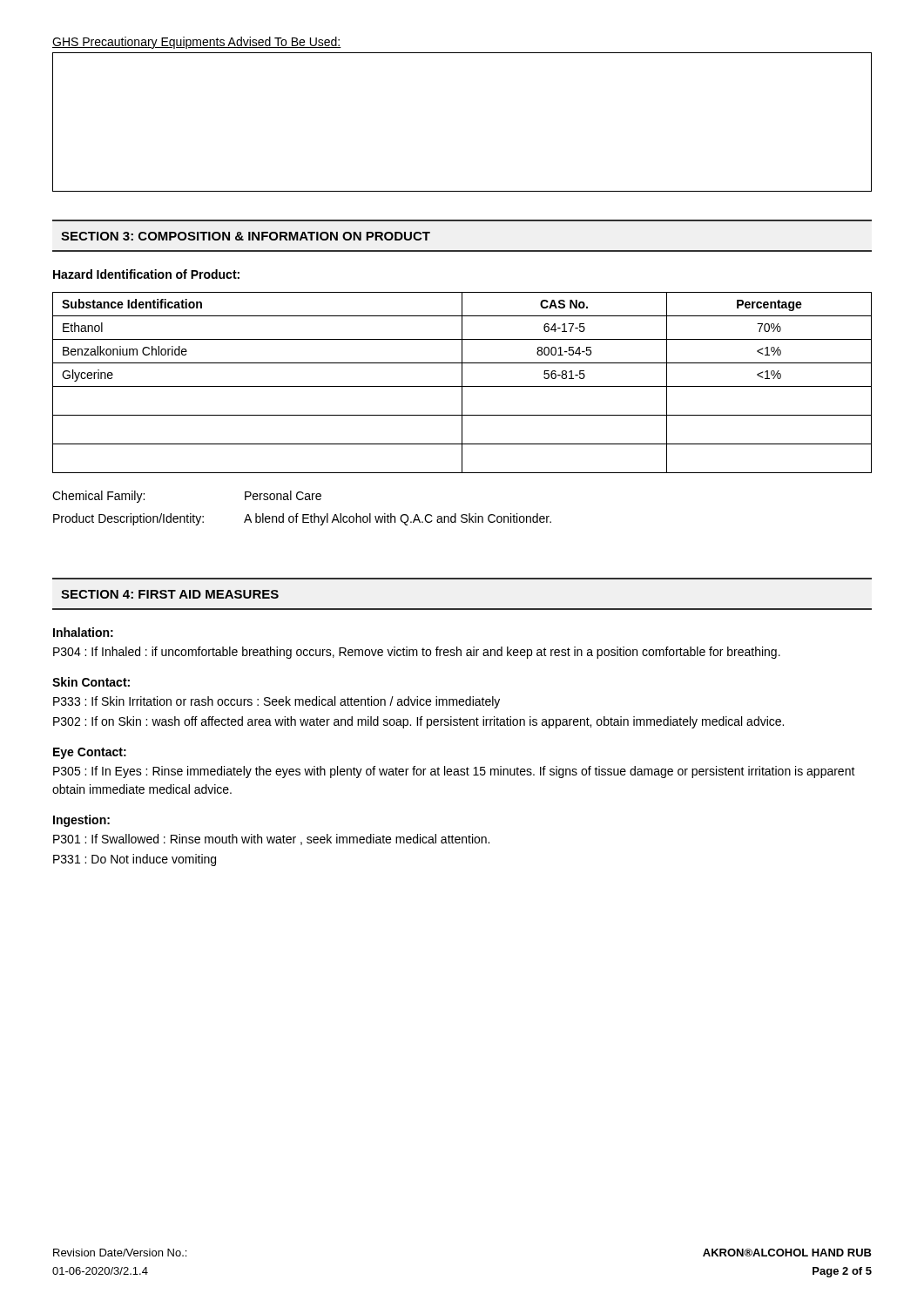This screenshot has width=924, height=1307.
Task: Click where it says "SECTION 4: FIRST AID MEASURES"
Action: coord(170,594)
